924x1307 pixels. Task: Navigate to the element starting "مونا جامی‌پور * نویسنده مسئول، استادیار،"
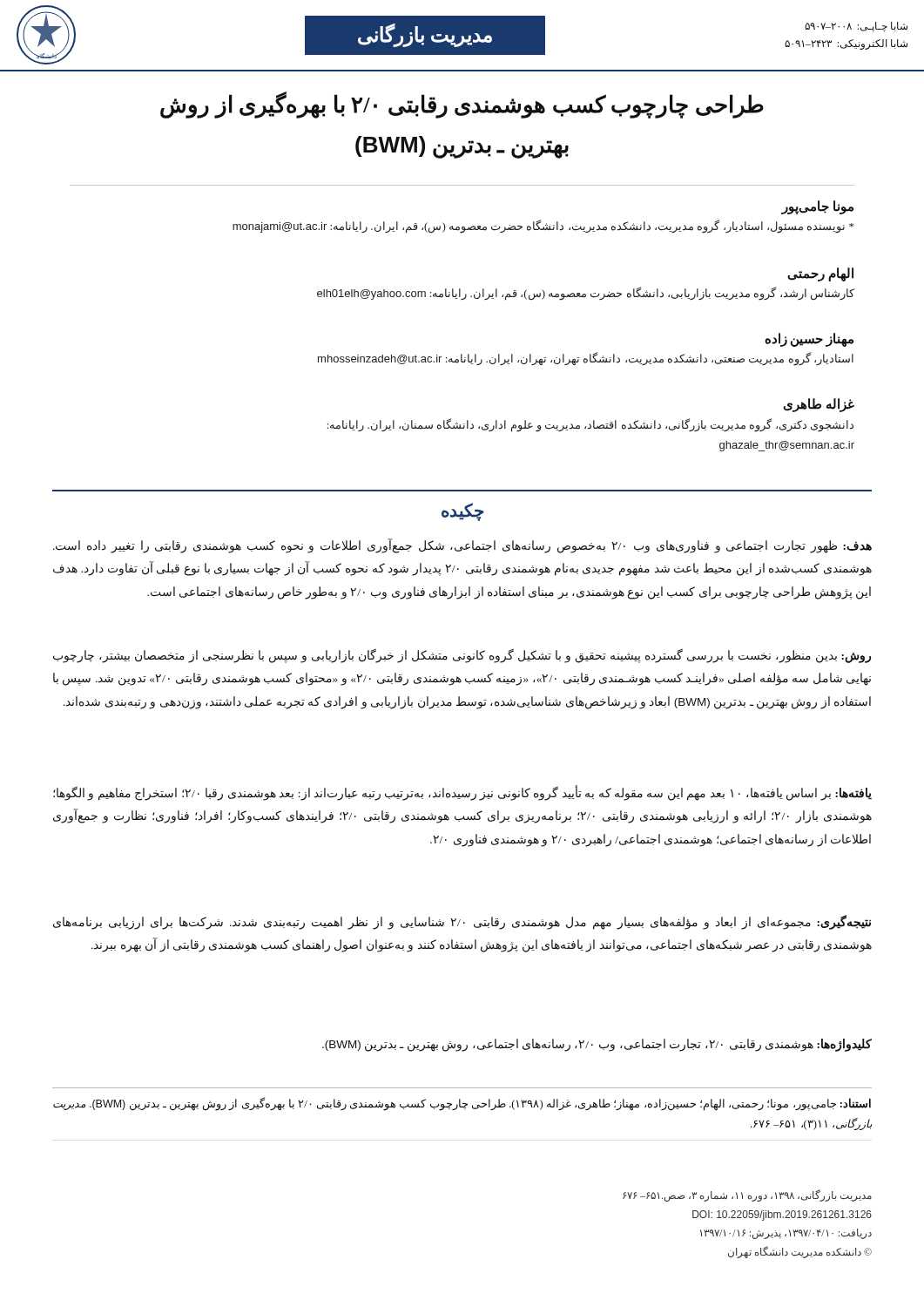click(462, 217)
